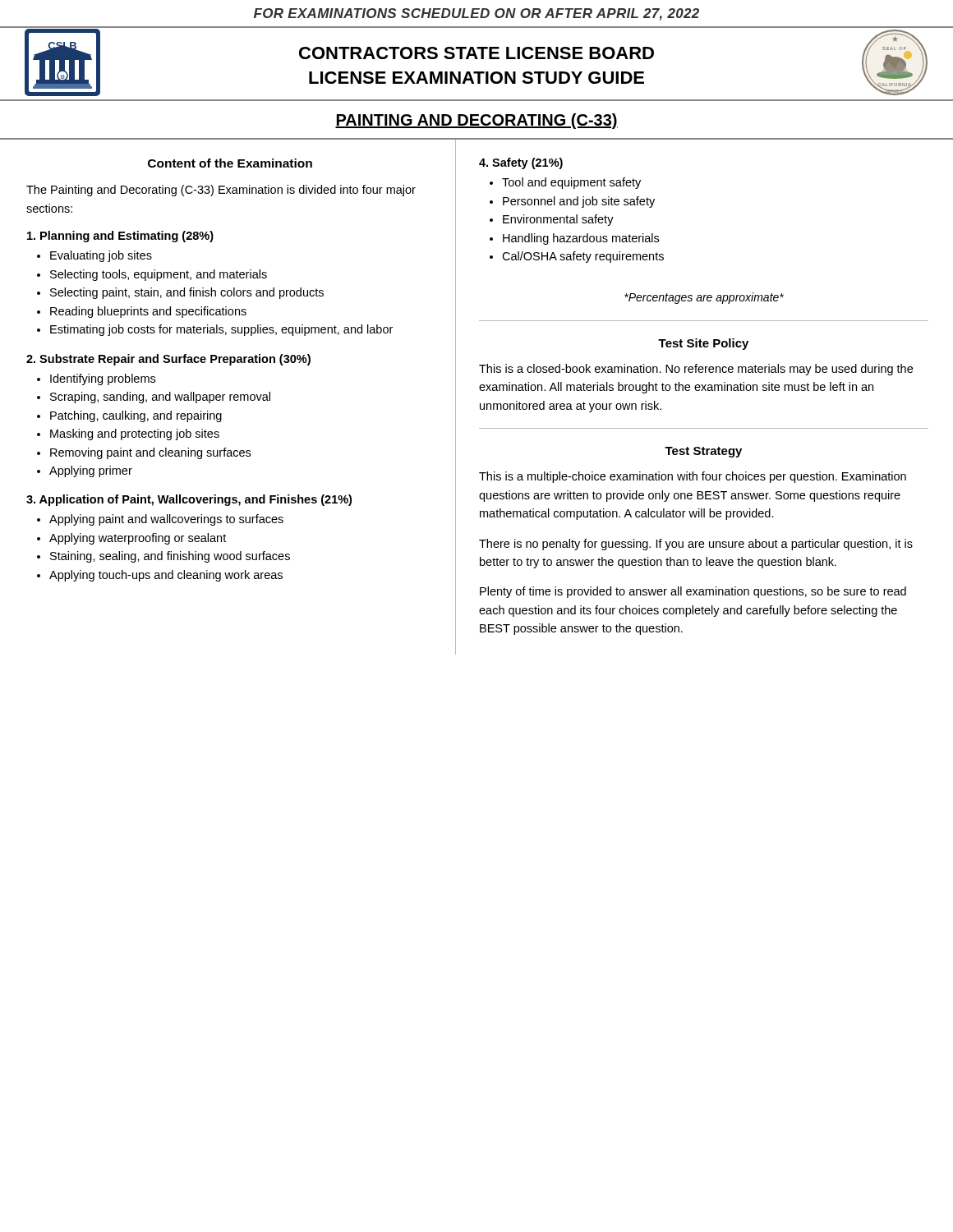Viewport: 953px width, 1232px height.
Task: Select the passage starting "4. Safety (21%)"
Action: coord(521,163)
